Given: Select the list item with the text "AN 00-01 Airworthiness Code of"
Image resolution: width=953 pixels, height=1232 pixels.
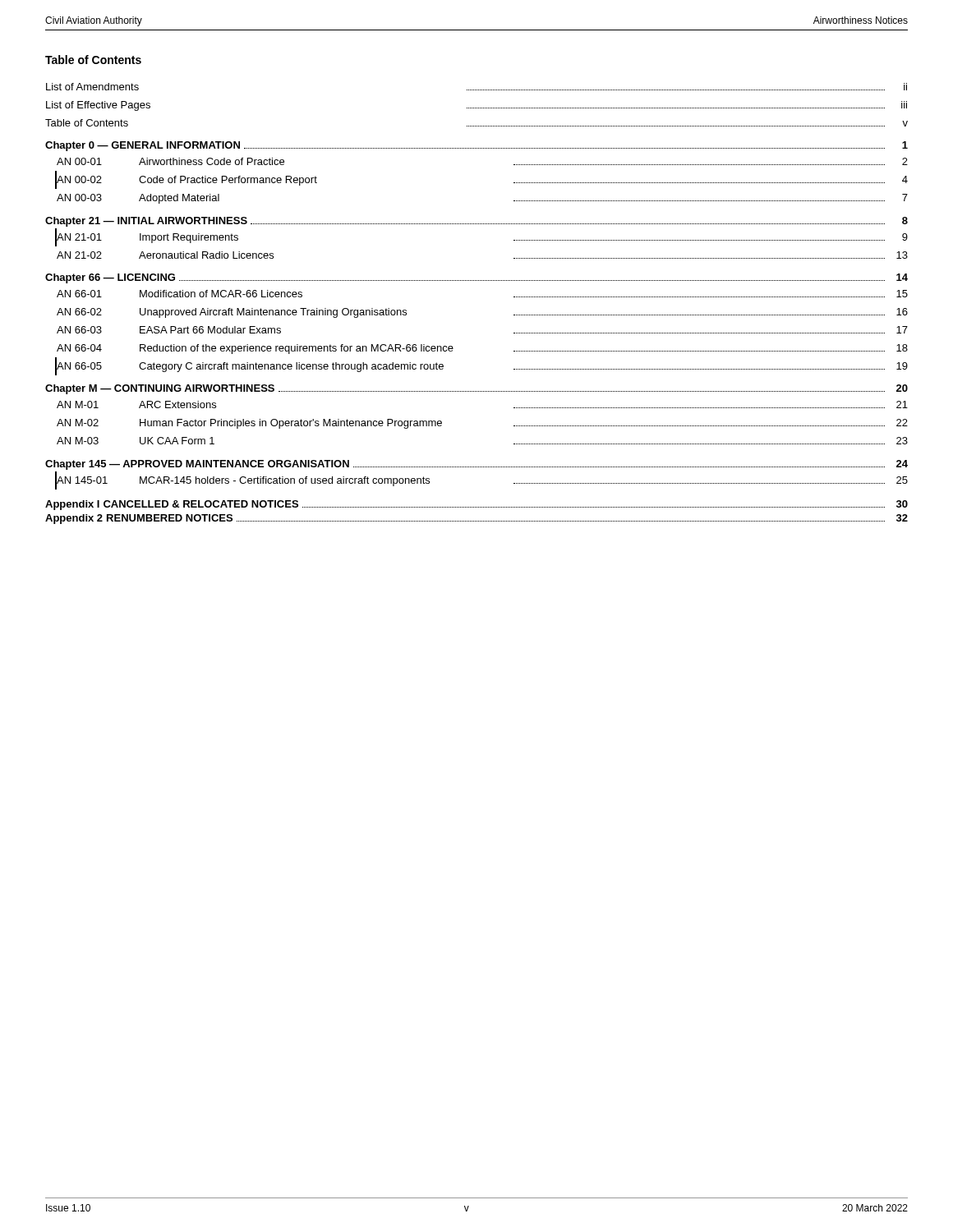Looking at the screenshot, I should point(80,161).
